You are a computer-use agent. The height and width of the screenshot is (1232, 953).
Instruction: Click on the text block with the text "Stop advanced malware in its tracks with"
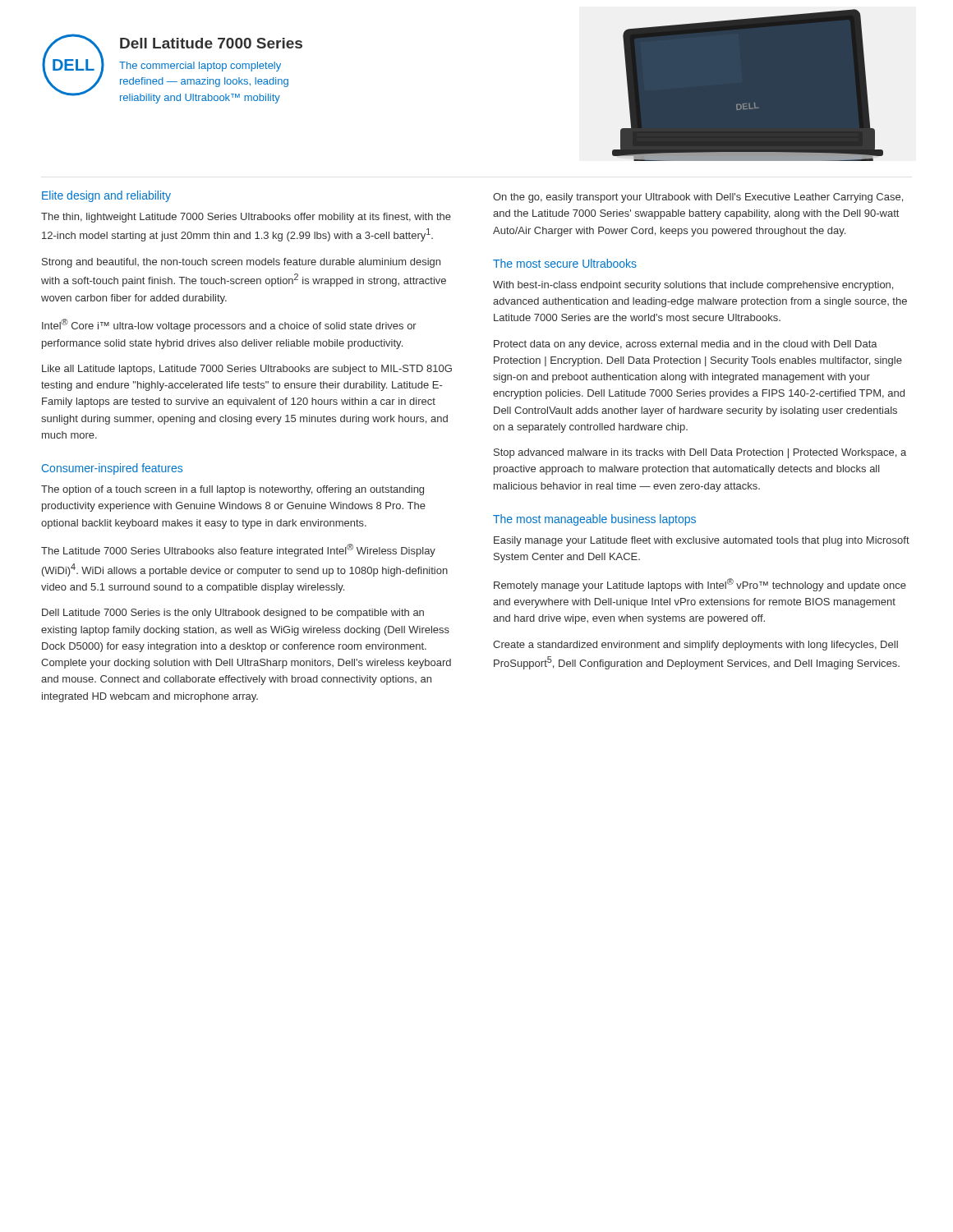coord(700,469)
